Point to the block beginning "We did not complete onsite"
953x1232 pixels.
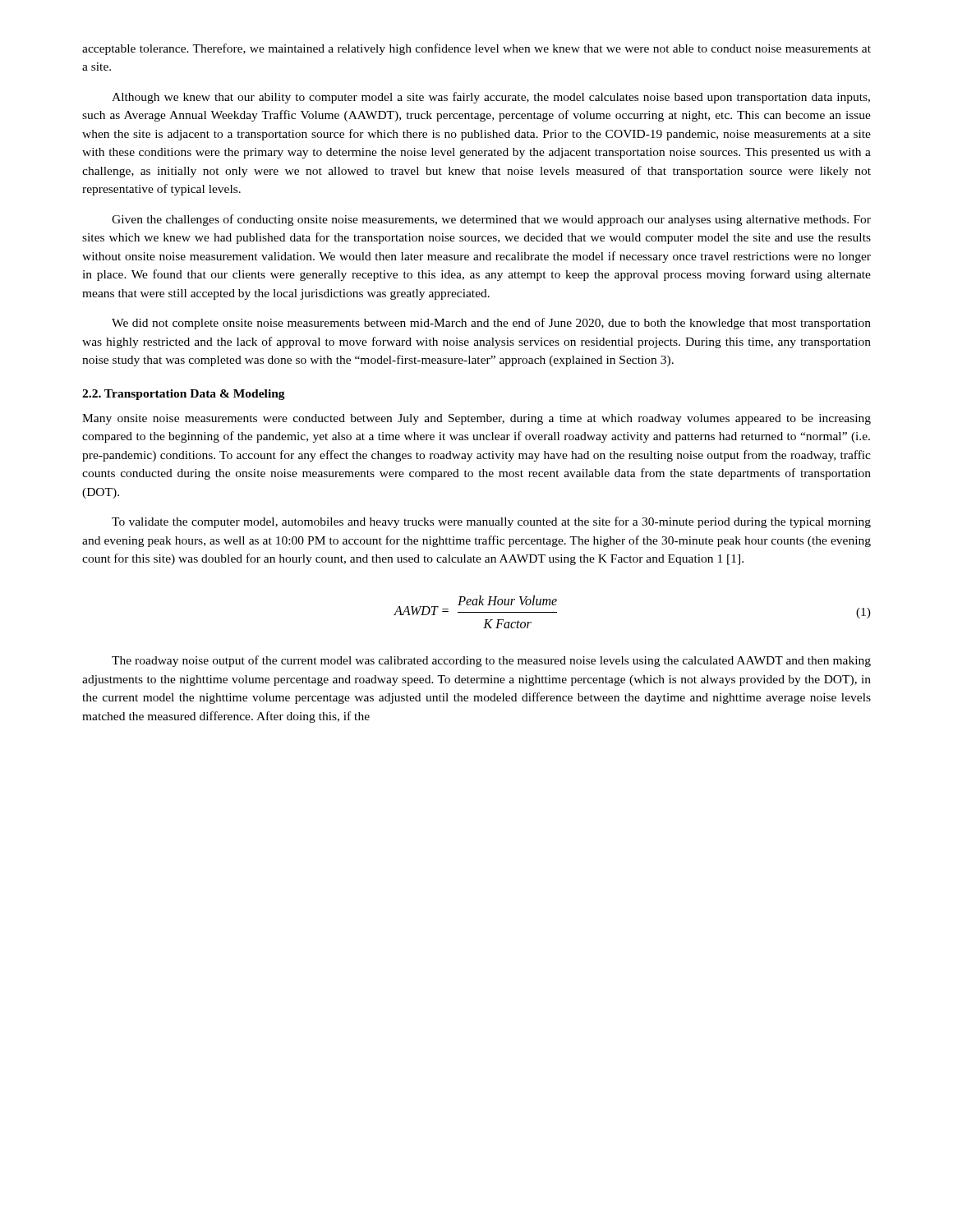pos(476,341)
